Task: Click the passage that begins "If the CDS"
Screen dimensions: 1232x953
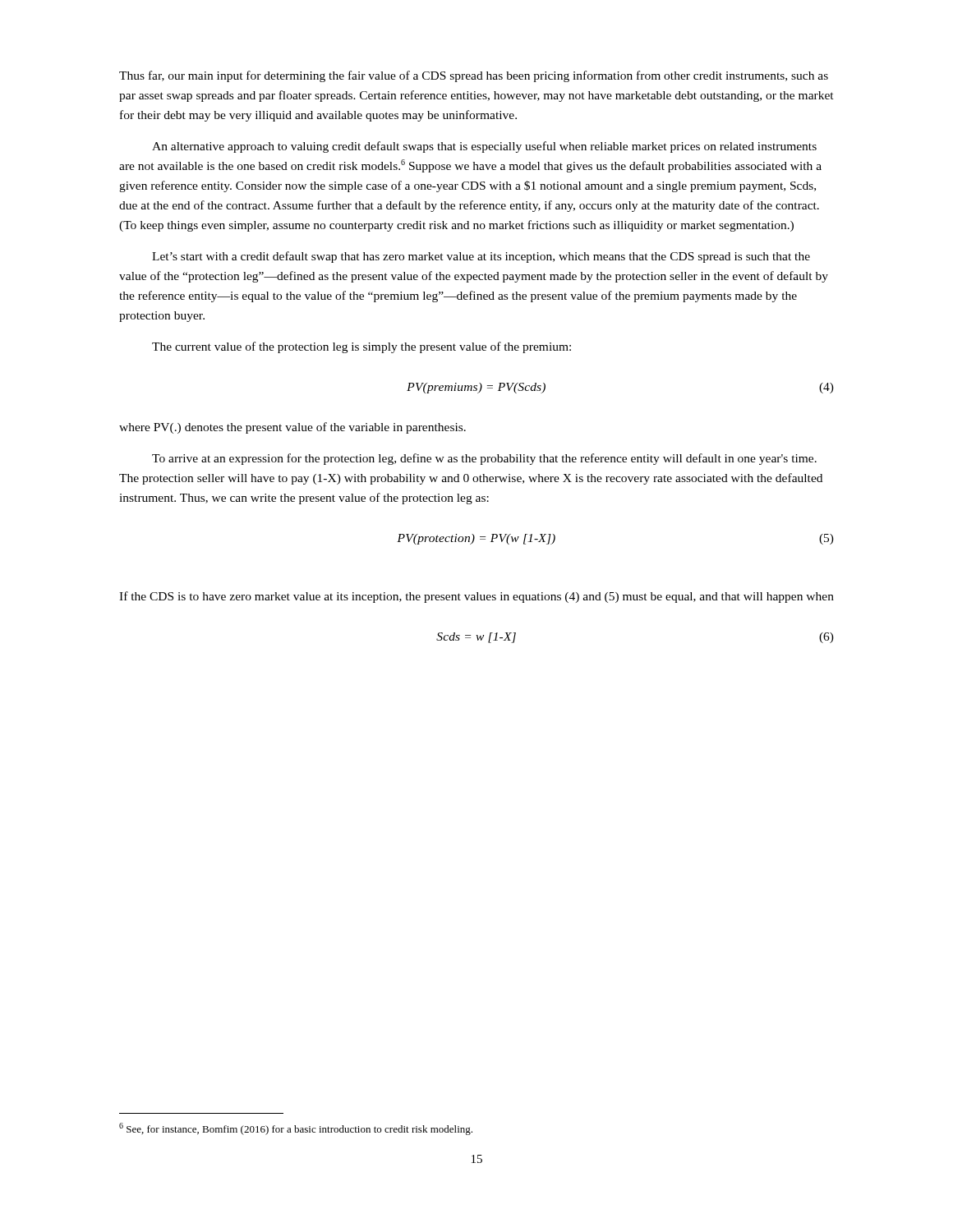Action: 476,596
